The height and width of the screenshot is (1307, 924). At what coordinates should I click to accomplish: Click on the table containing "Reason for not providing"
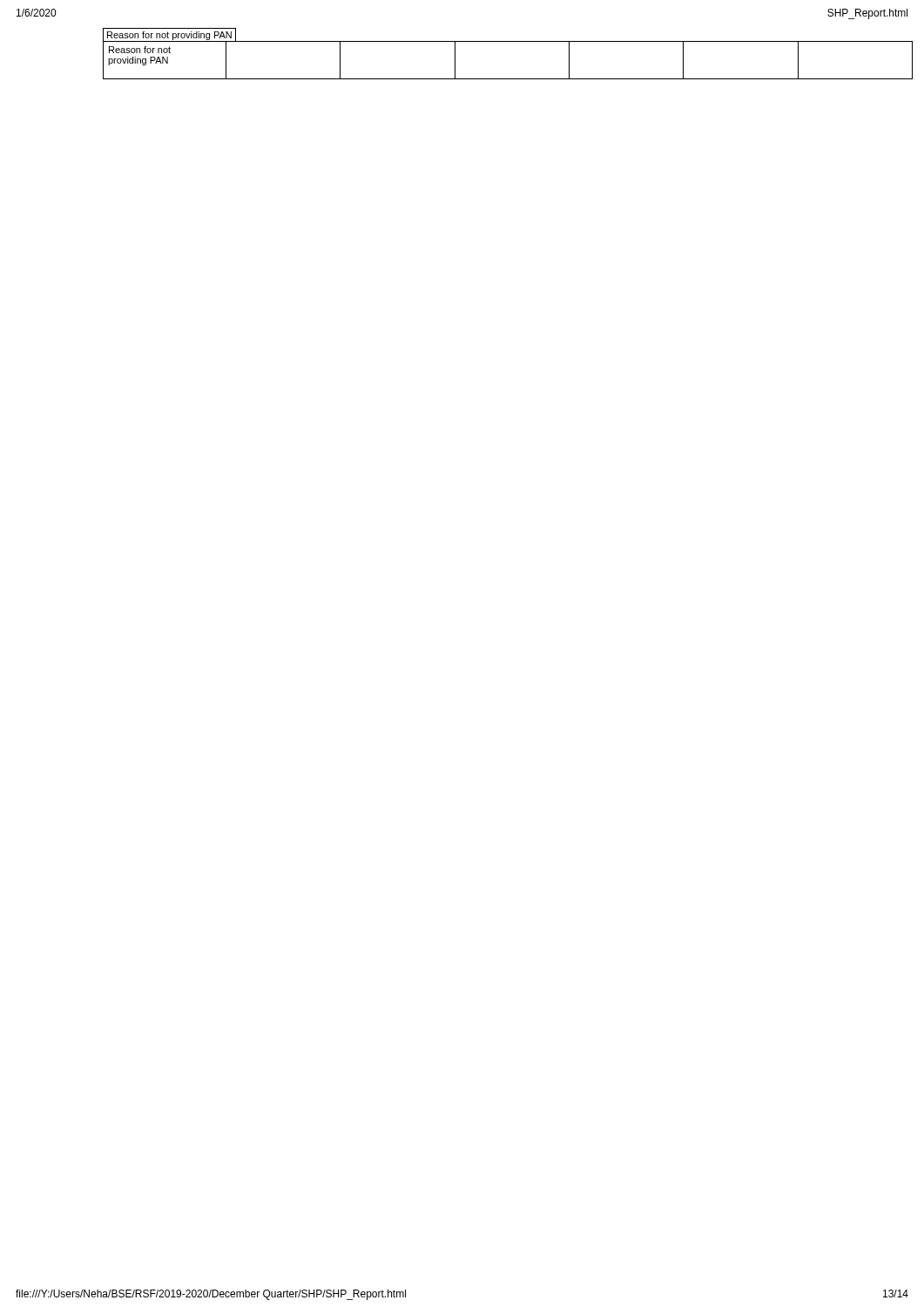click(508, 60)
